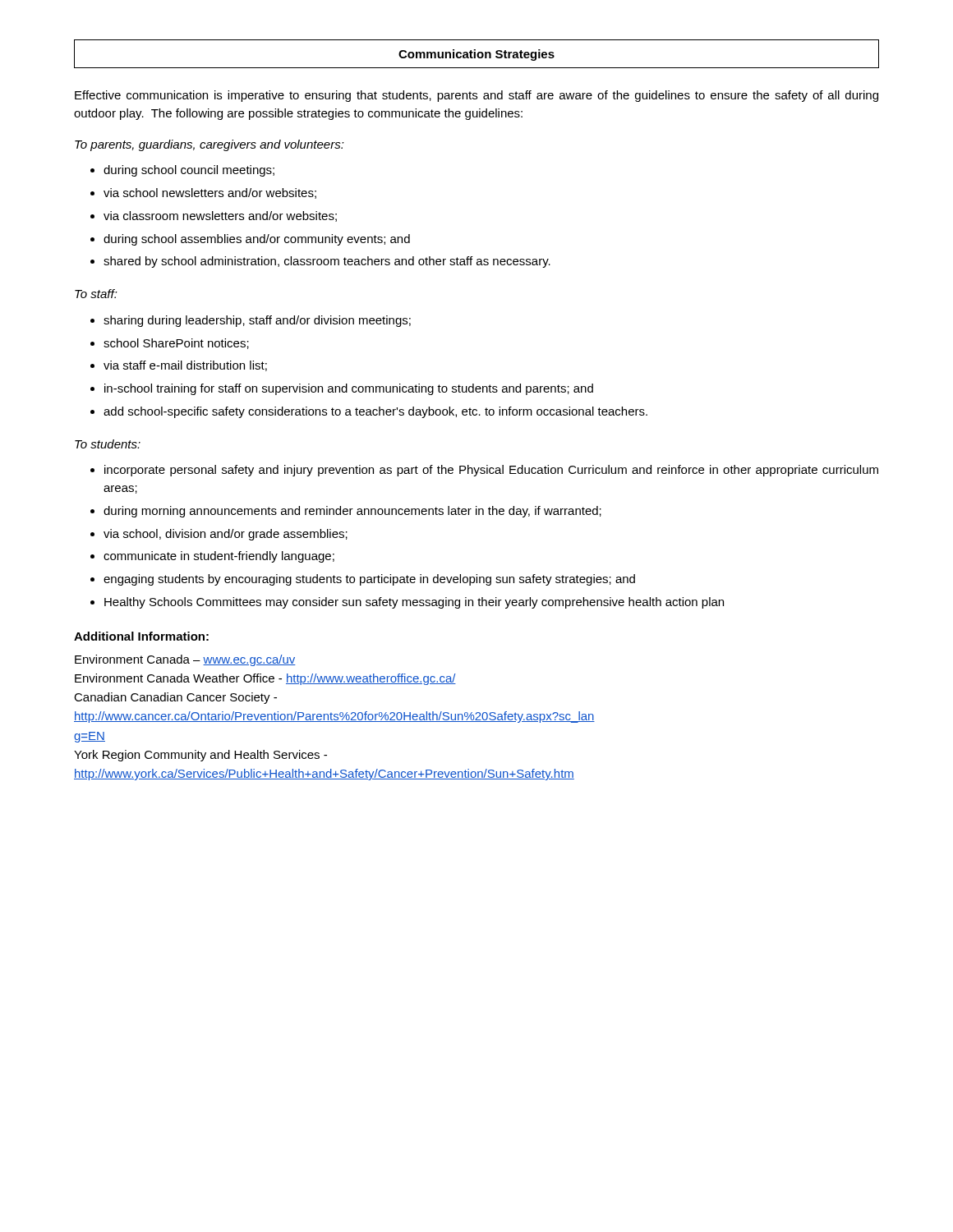Locate the block of text that opens with "via staff e-mail"
953x1232 pixels.
(185, 366)
